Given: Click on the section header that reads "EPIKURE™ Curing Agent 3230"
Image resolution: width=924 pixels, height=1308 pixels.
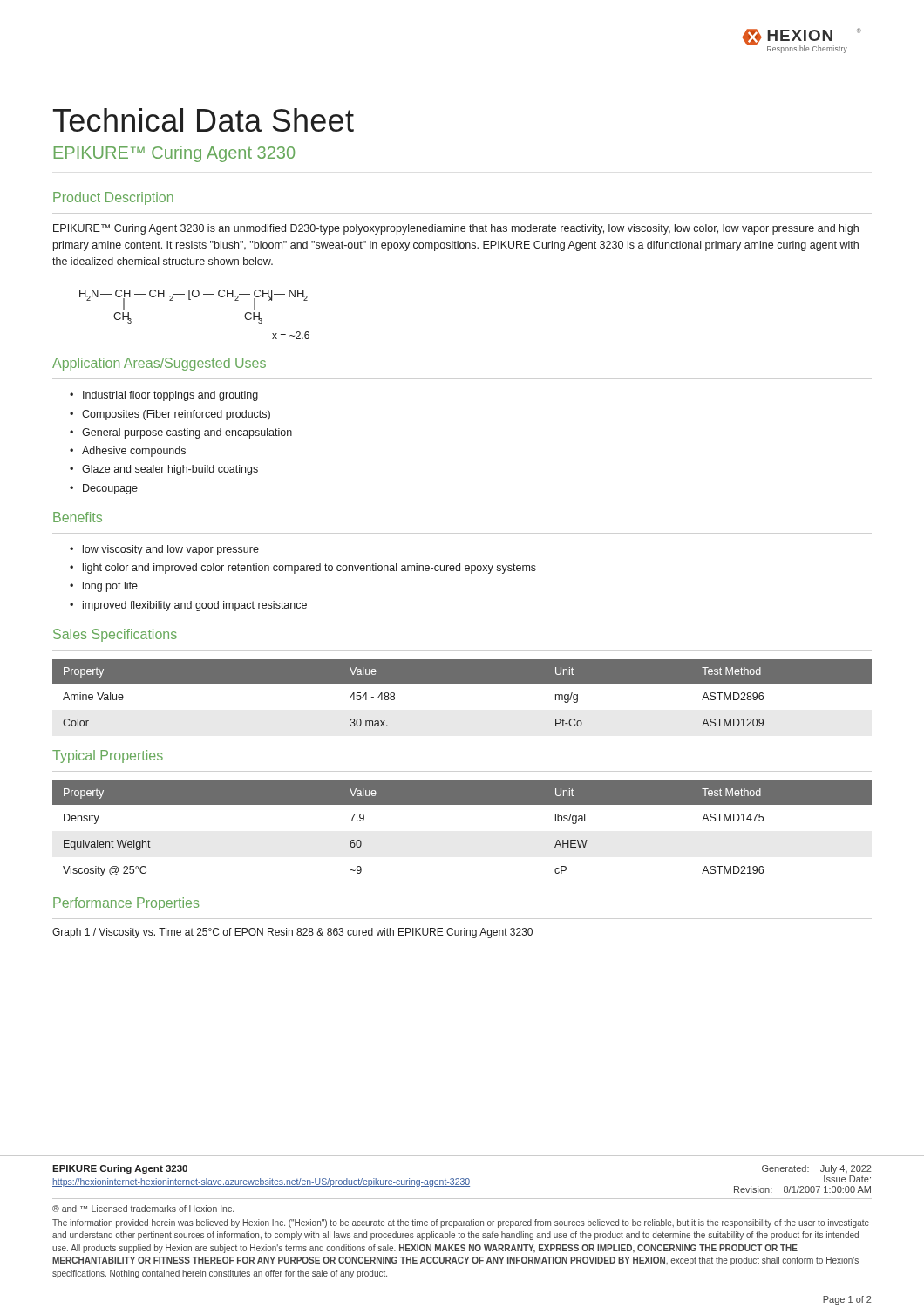Looking at the screenshot, I should [174, 153].
